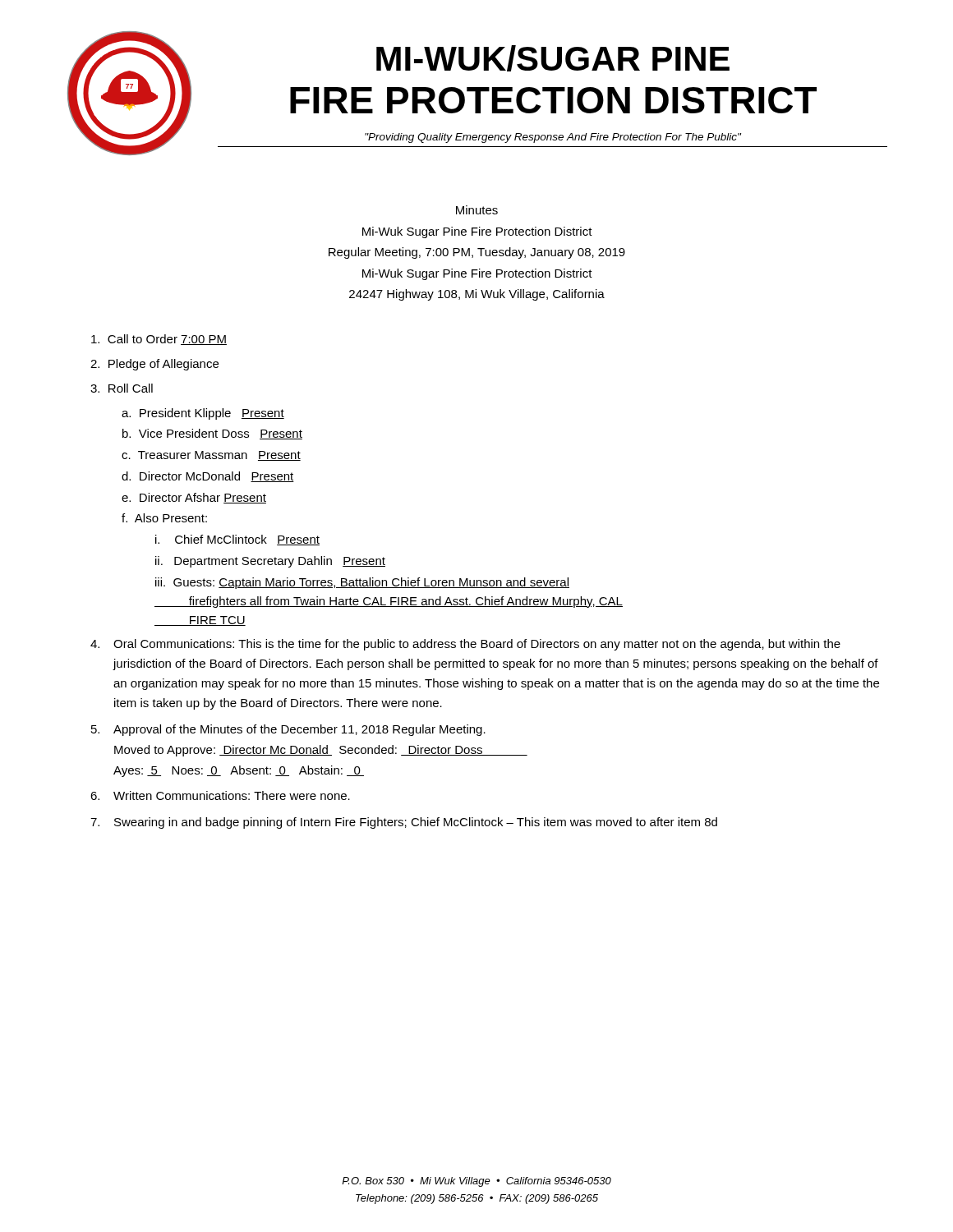Click on the text block starting "7. Swearing in and badge pinning of"
953x1232 pixels.
(489, 822)
